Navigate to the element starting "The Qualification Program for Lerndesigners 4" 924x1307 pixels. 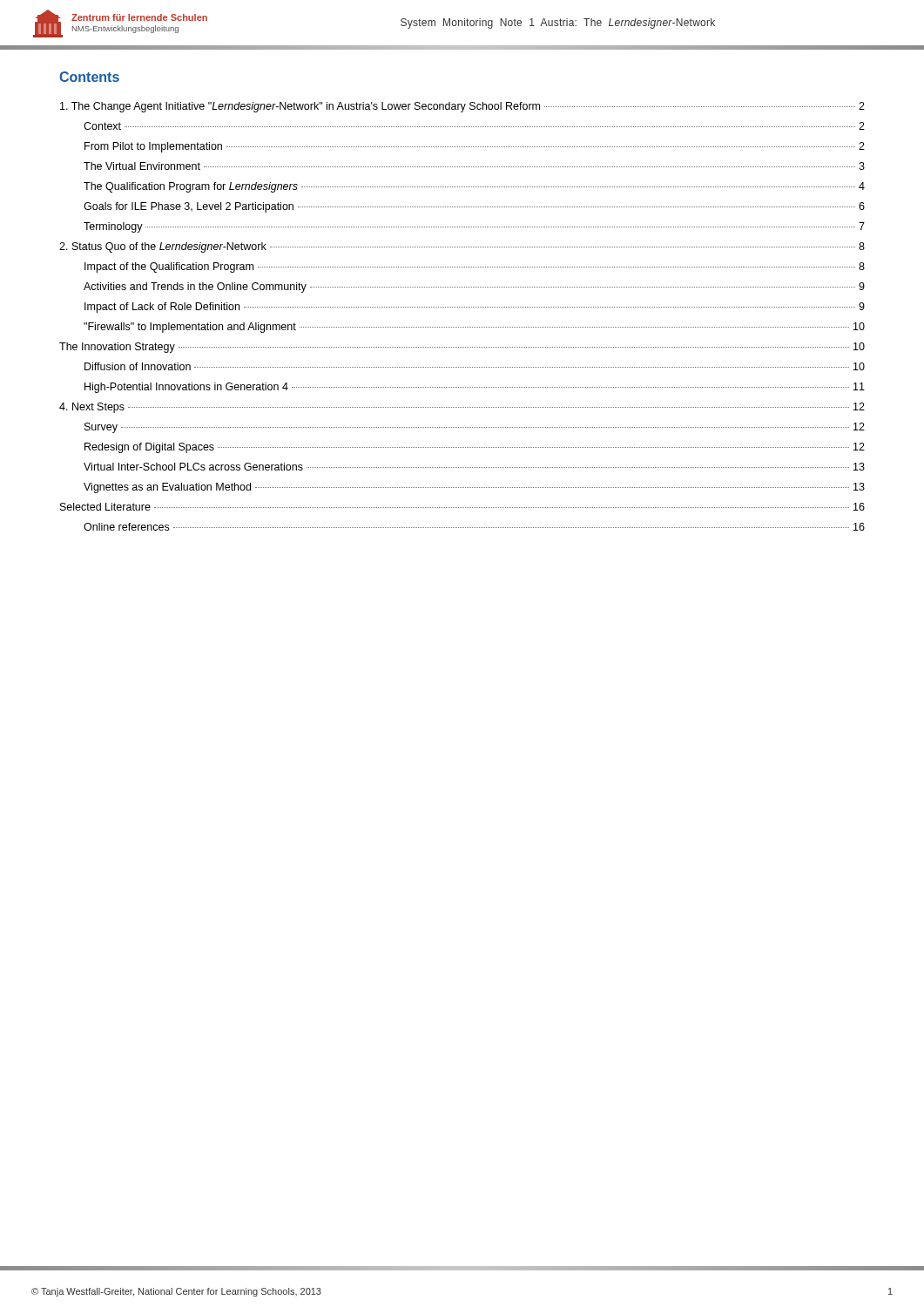point(474,186)
